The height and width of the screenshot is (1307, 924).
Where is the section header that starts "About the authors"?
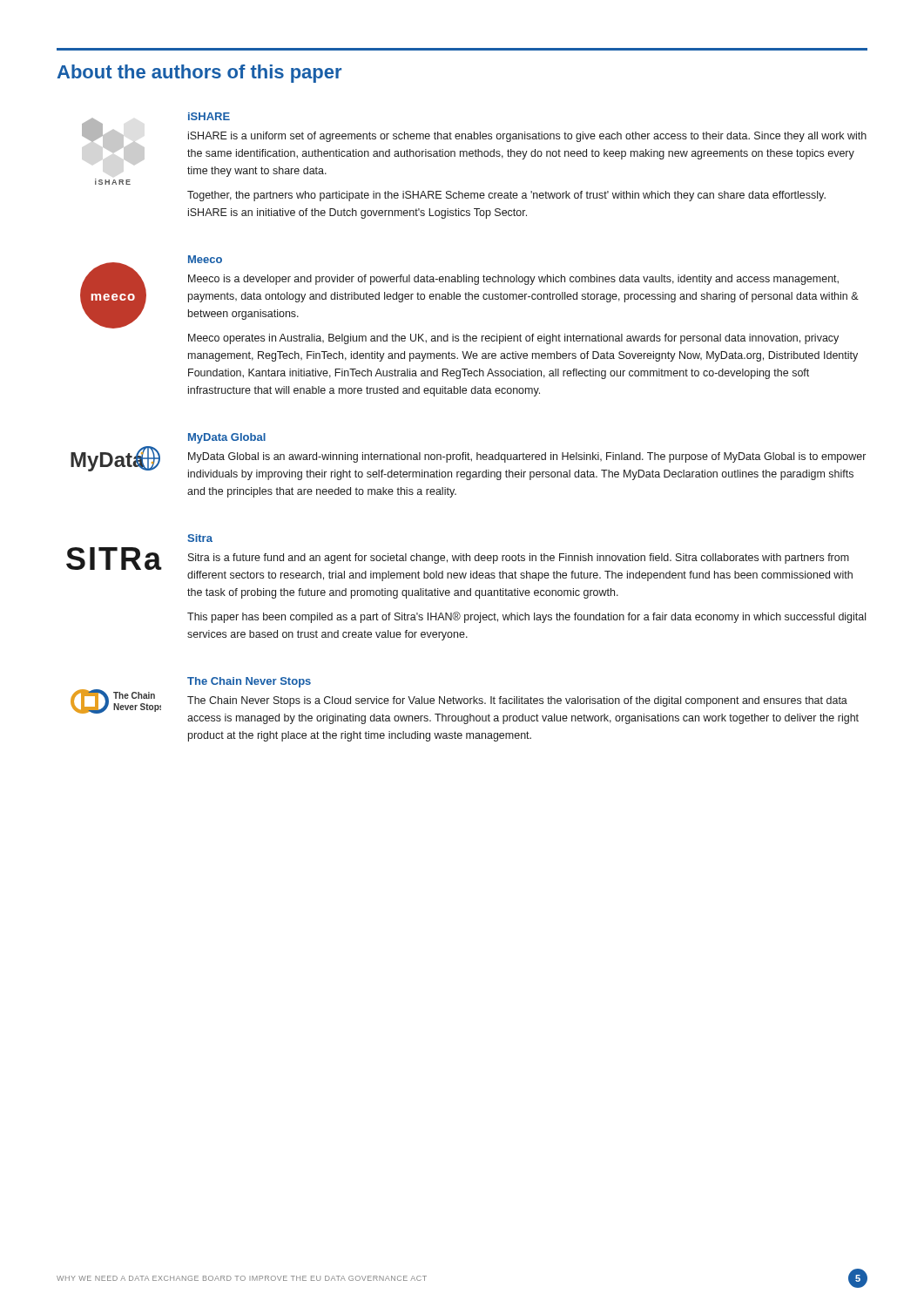tap(199, 72)
